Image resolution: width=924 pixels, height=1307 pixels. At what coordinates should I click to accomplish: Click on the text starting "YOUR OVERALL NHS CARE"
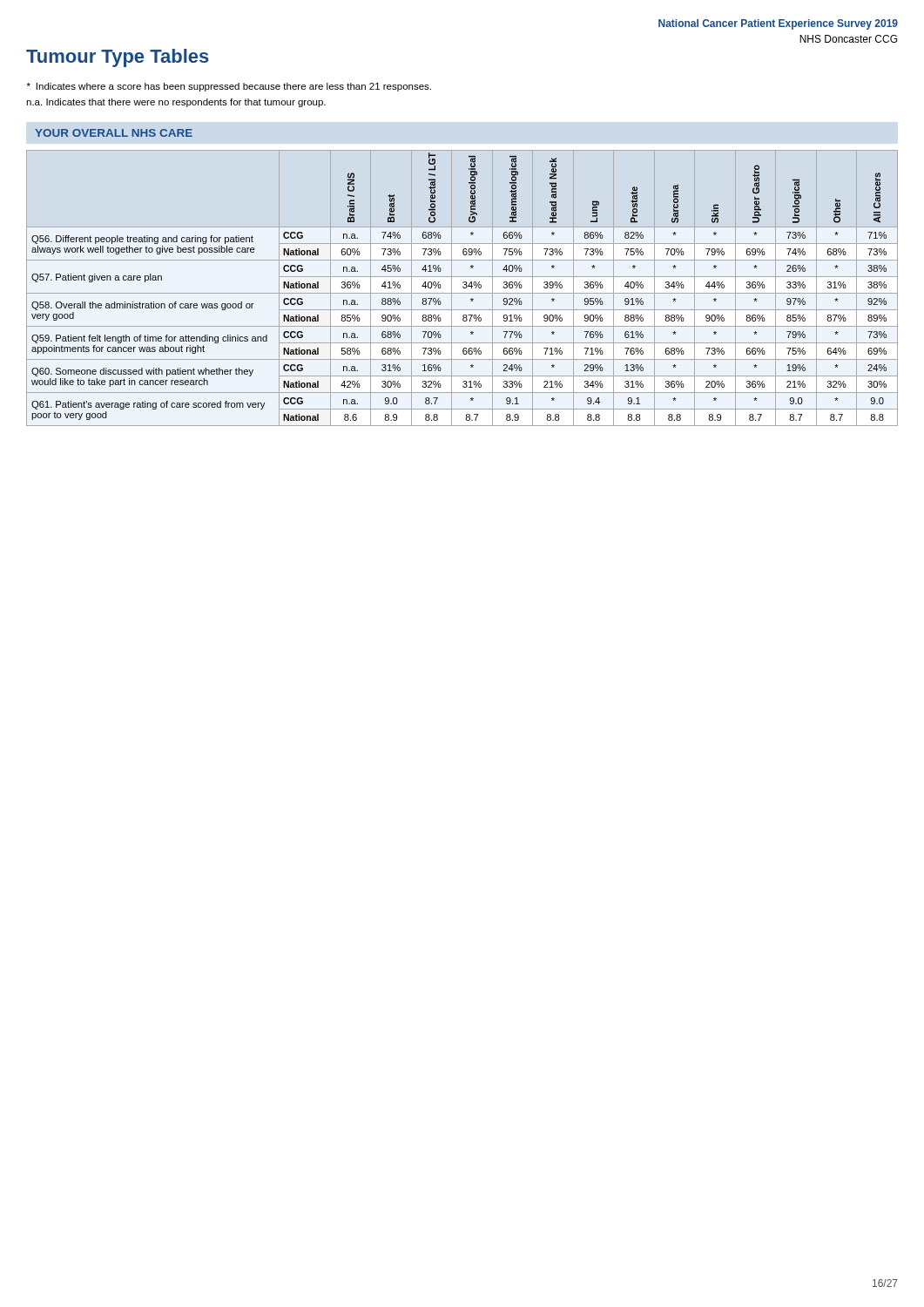[114, 133]
